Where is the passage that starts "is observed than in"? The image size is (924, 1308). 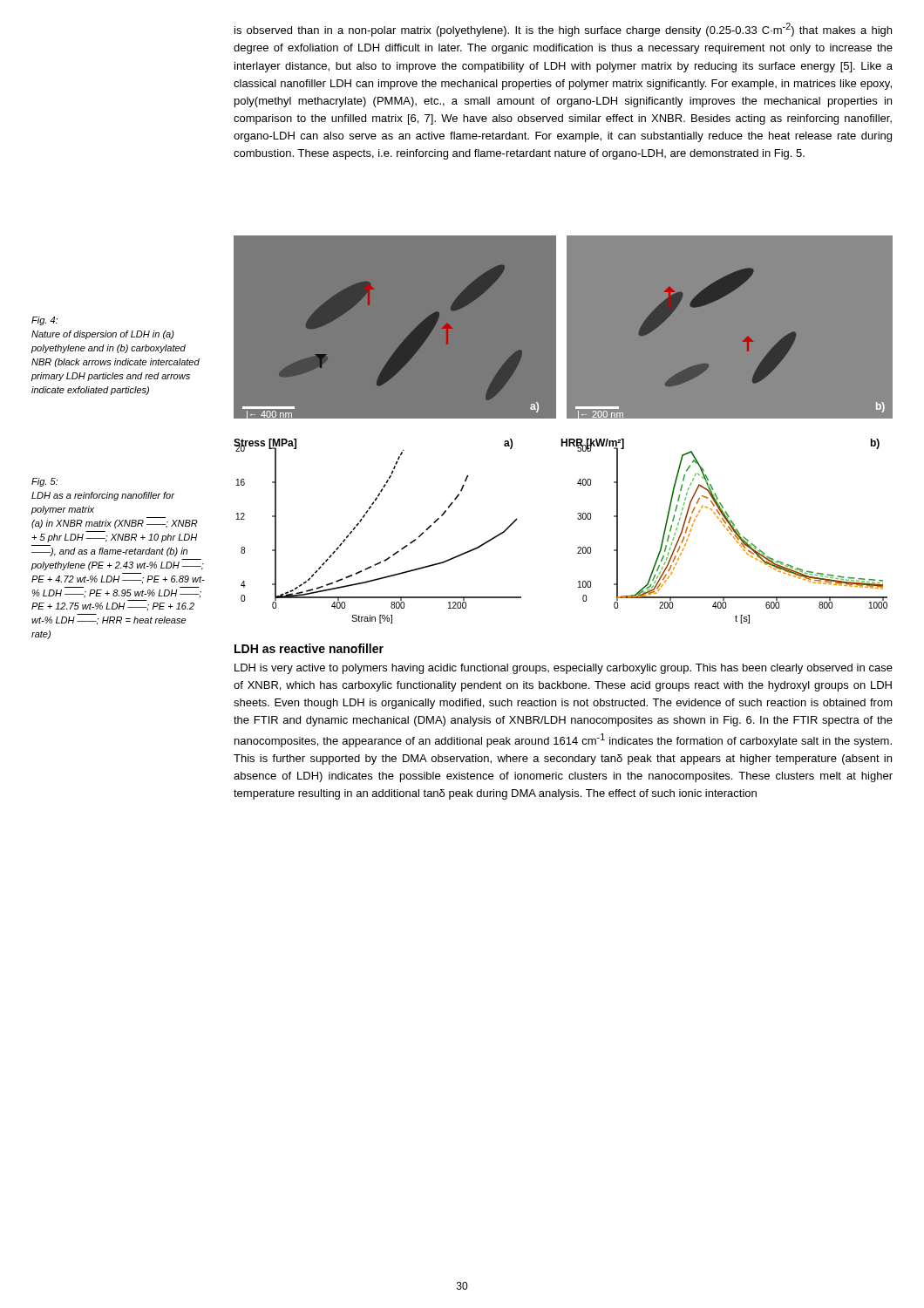tap(563, 90)
